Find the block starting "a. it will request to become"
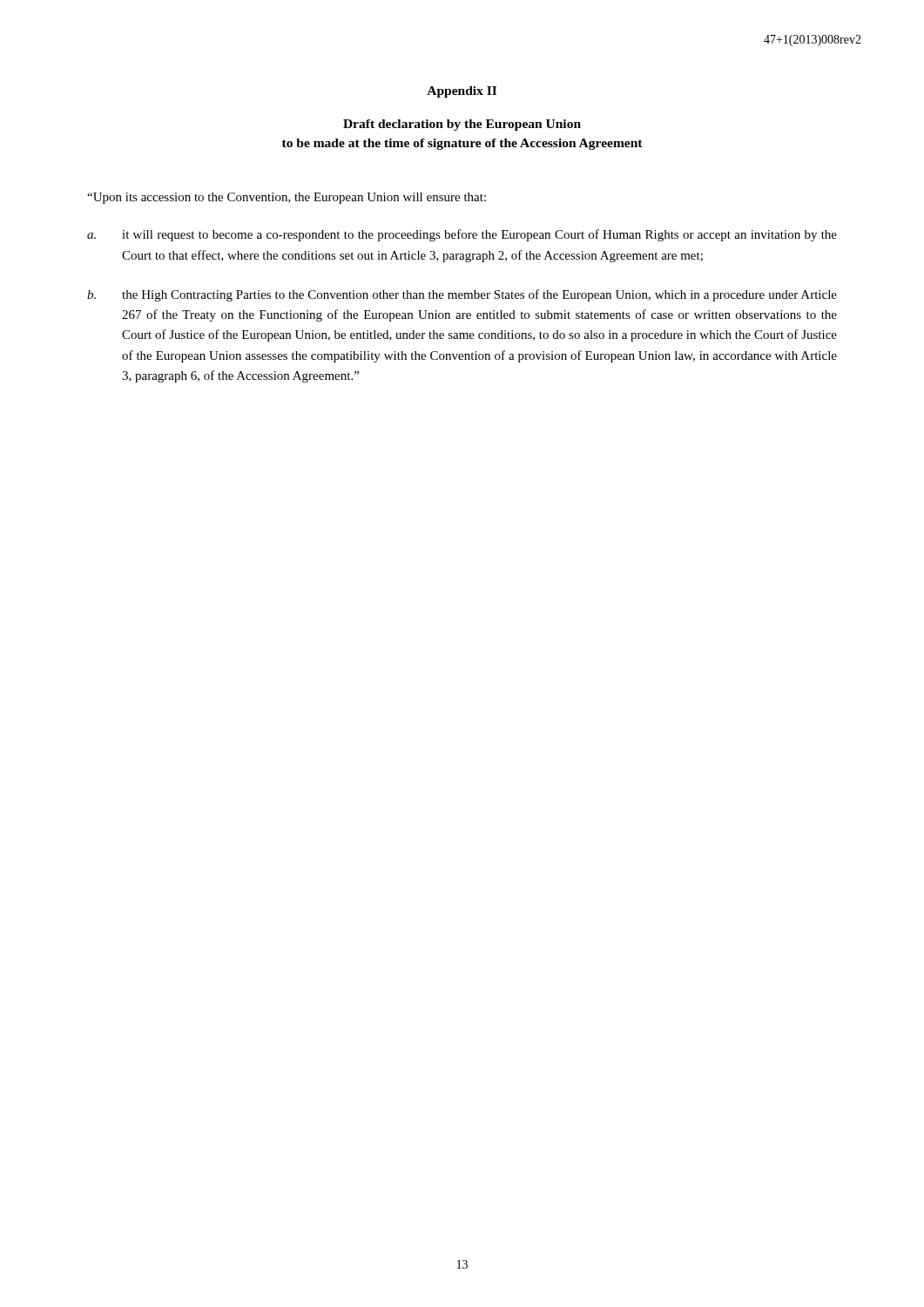The height and width of the screenshot is (1307, 924). coord(462,245)
